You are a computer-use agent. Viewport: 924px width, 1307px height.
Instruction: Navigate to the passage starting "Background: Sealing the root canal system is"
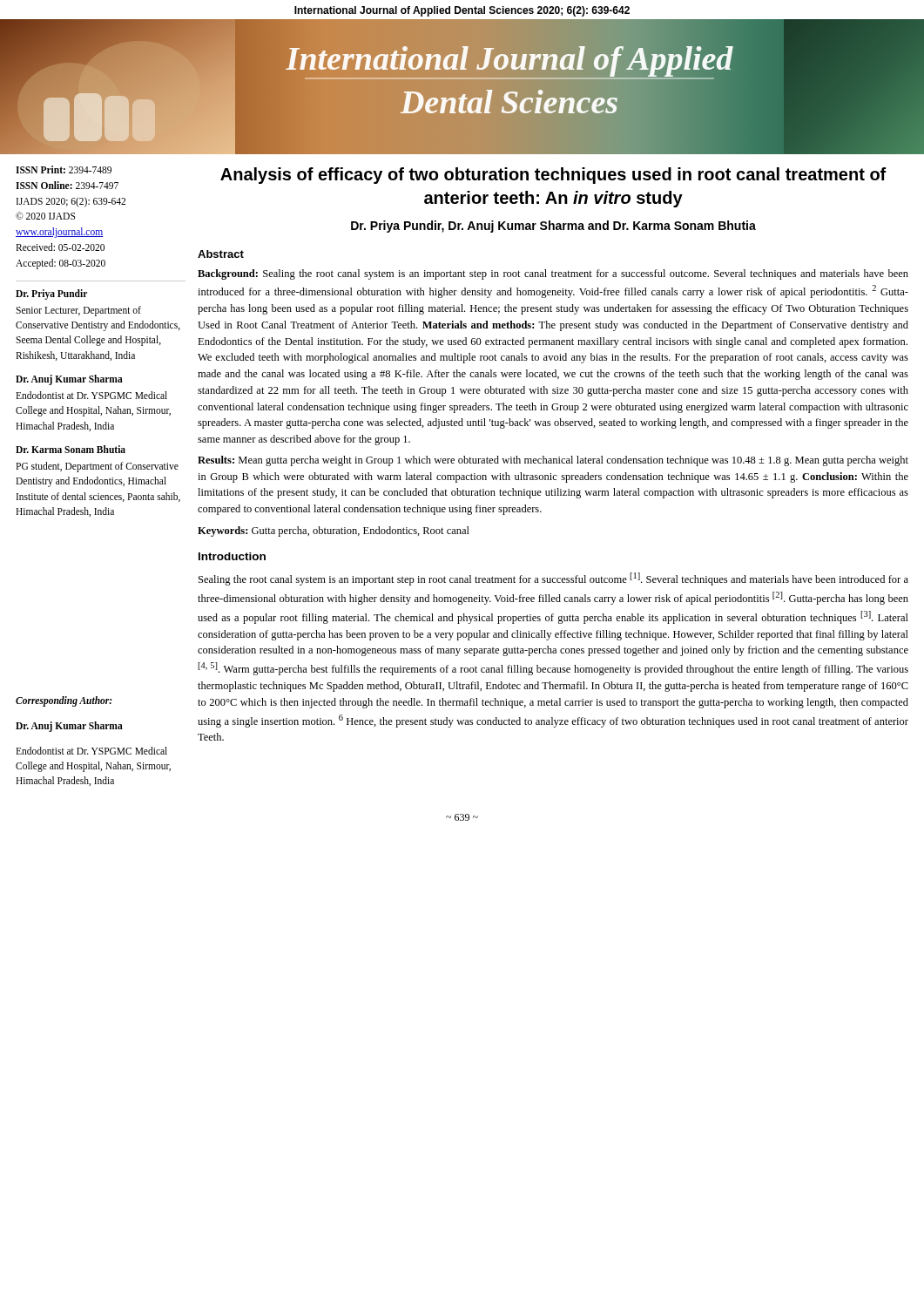pos(553,356)
